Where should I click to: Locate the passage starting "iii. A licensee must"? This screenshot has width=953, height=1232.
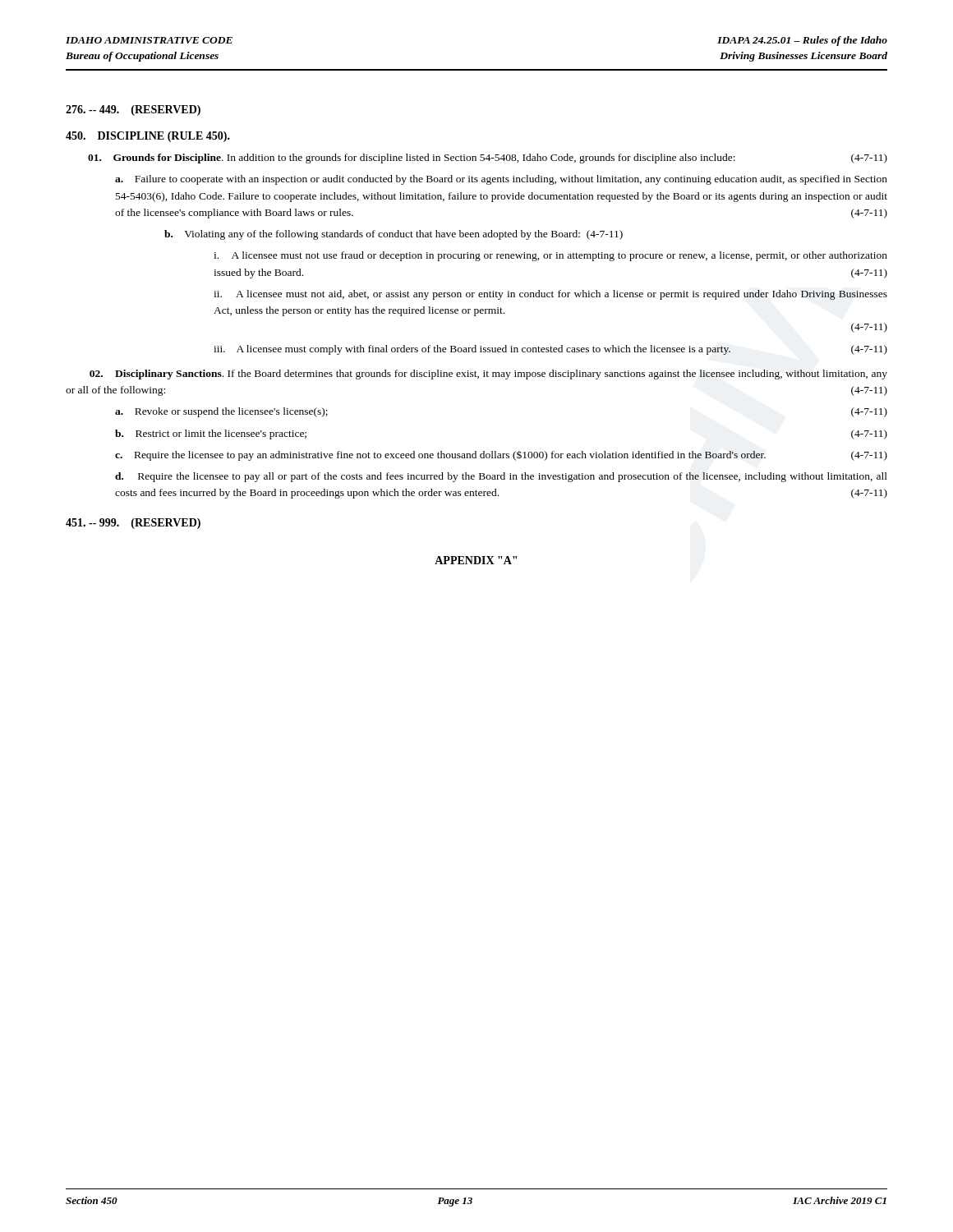tap(550, 349)
